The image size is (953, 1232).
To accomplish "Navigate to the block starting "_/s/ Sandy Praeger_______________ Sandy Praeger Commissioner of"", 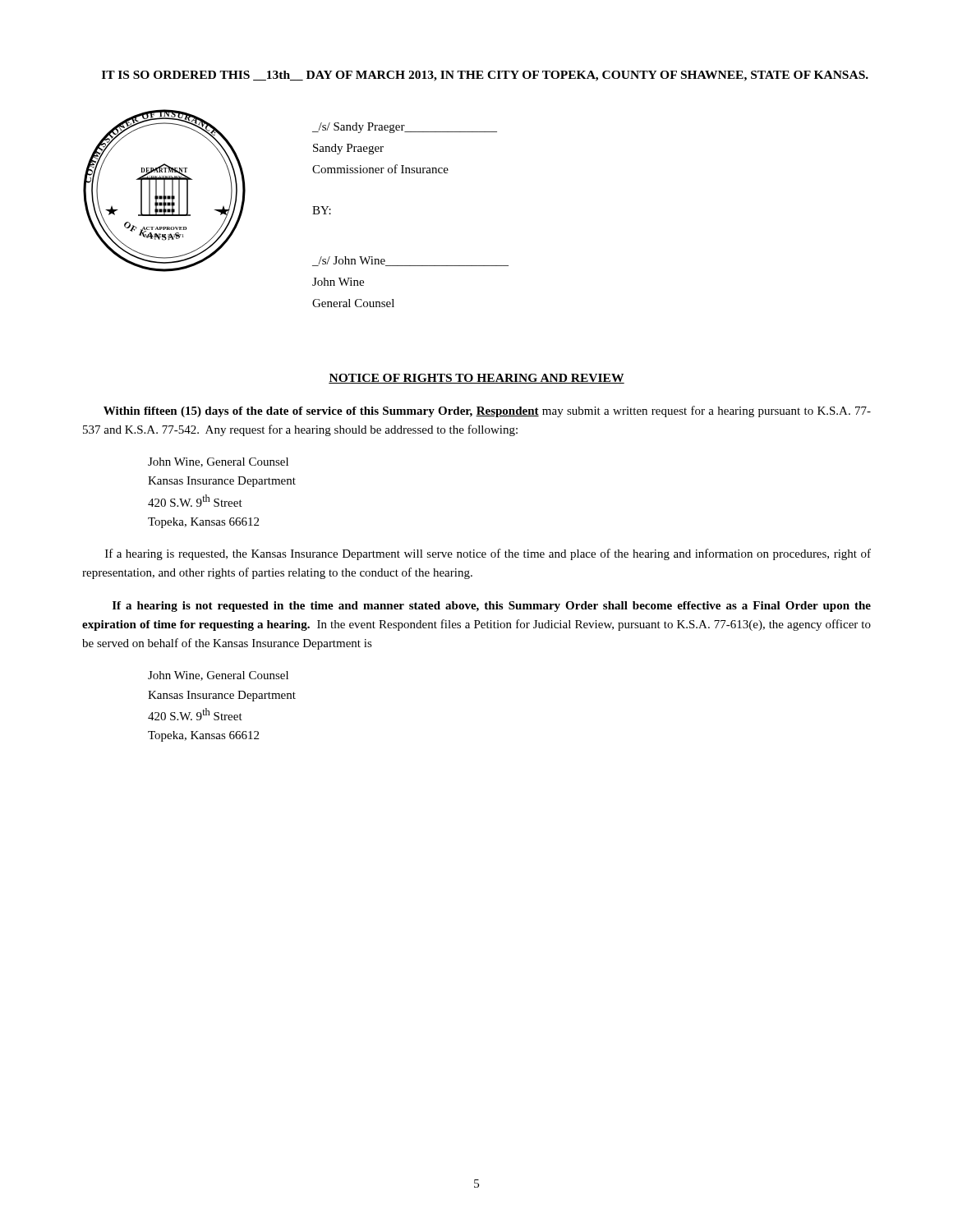I will coord(405,128).
